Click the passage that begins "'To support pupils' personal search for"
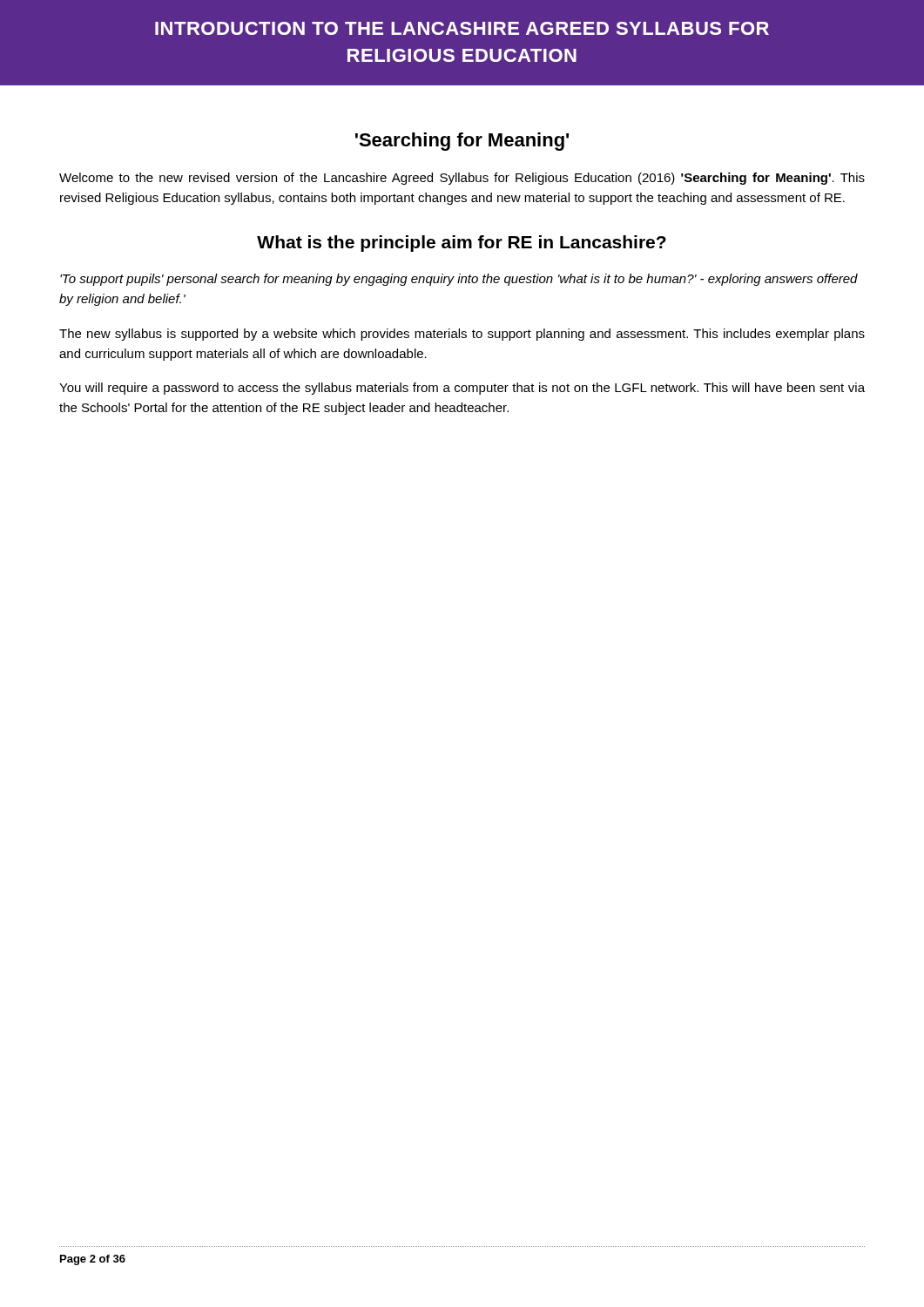Screen dimensions: 1307x924 [x=458, y=289]
